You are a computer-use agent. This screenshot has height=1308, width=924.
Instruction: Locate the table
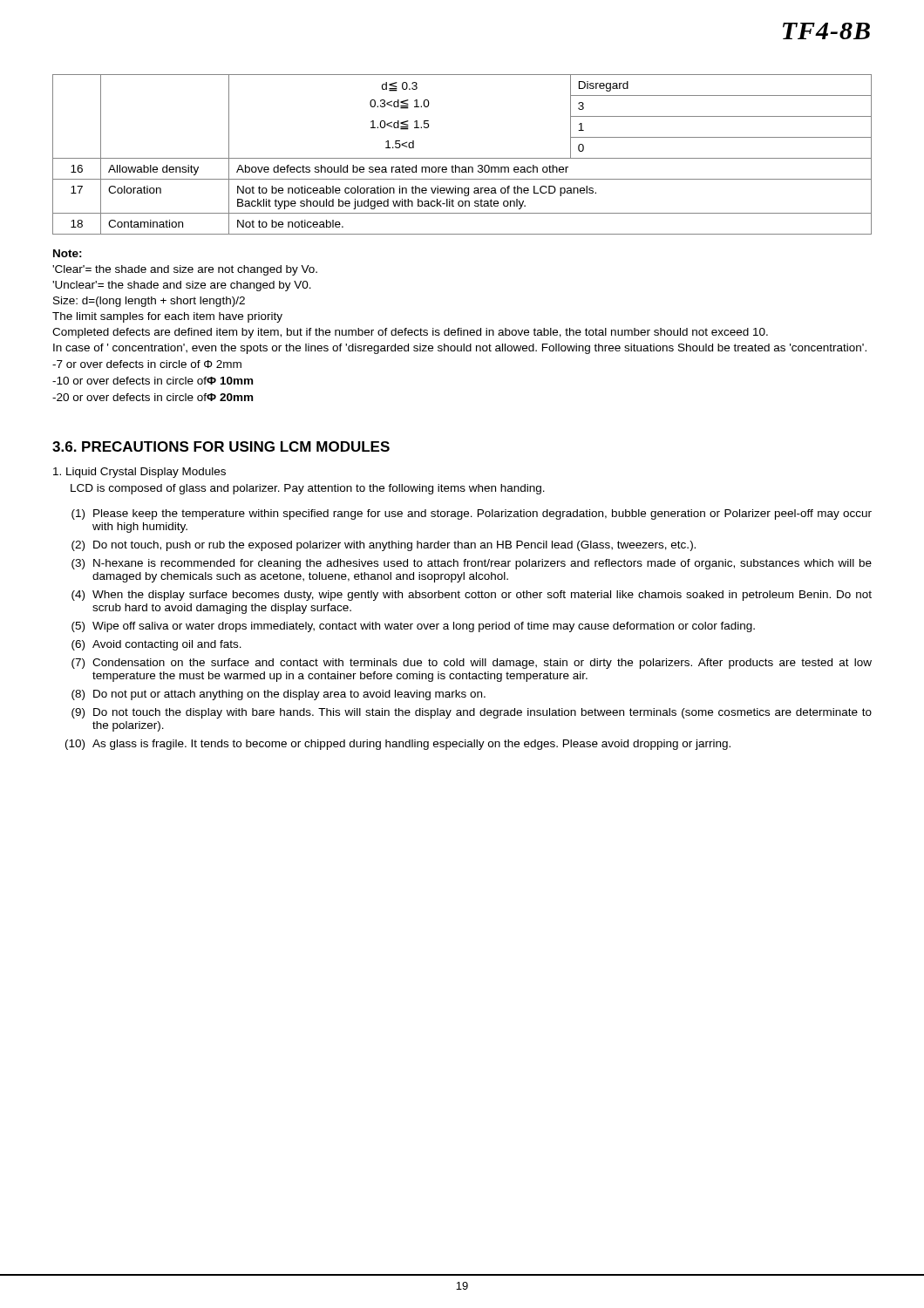tap(462, 154)
